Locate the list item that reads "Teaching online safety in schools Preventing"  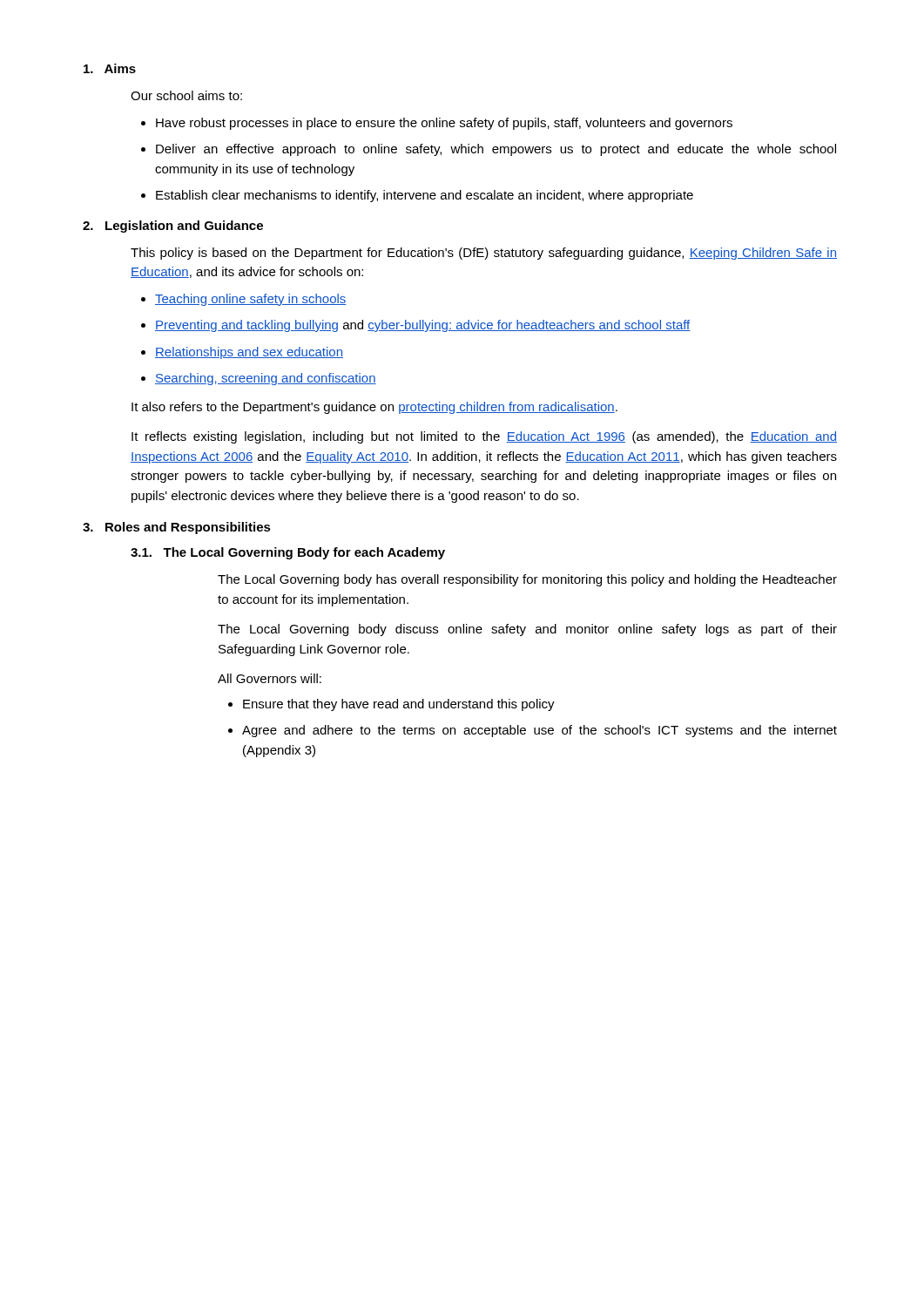pos(484,339)
